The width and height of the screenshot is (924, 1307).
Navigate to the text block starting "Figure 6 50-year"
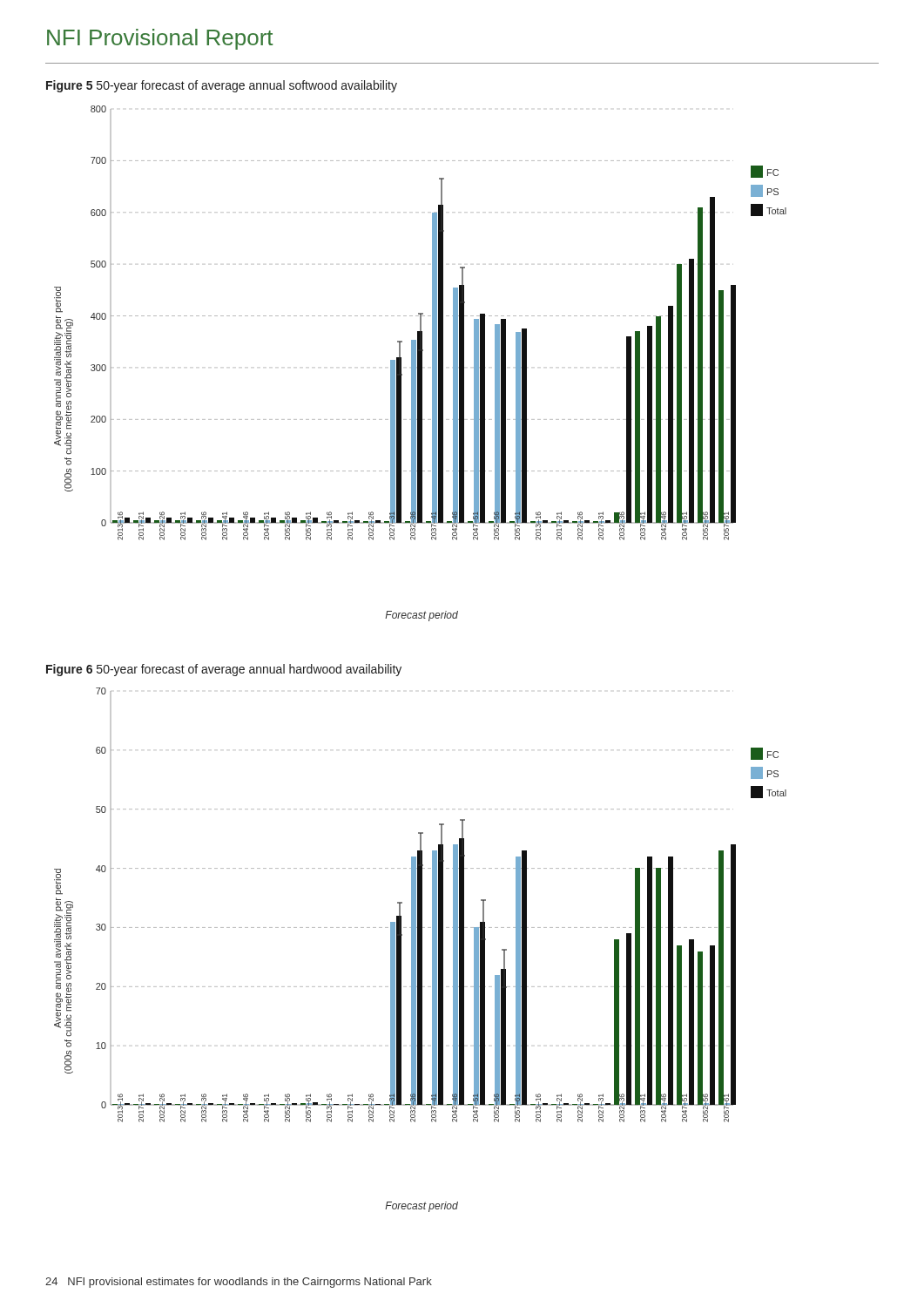coord(224,669)
